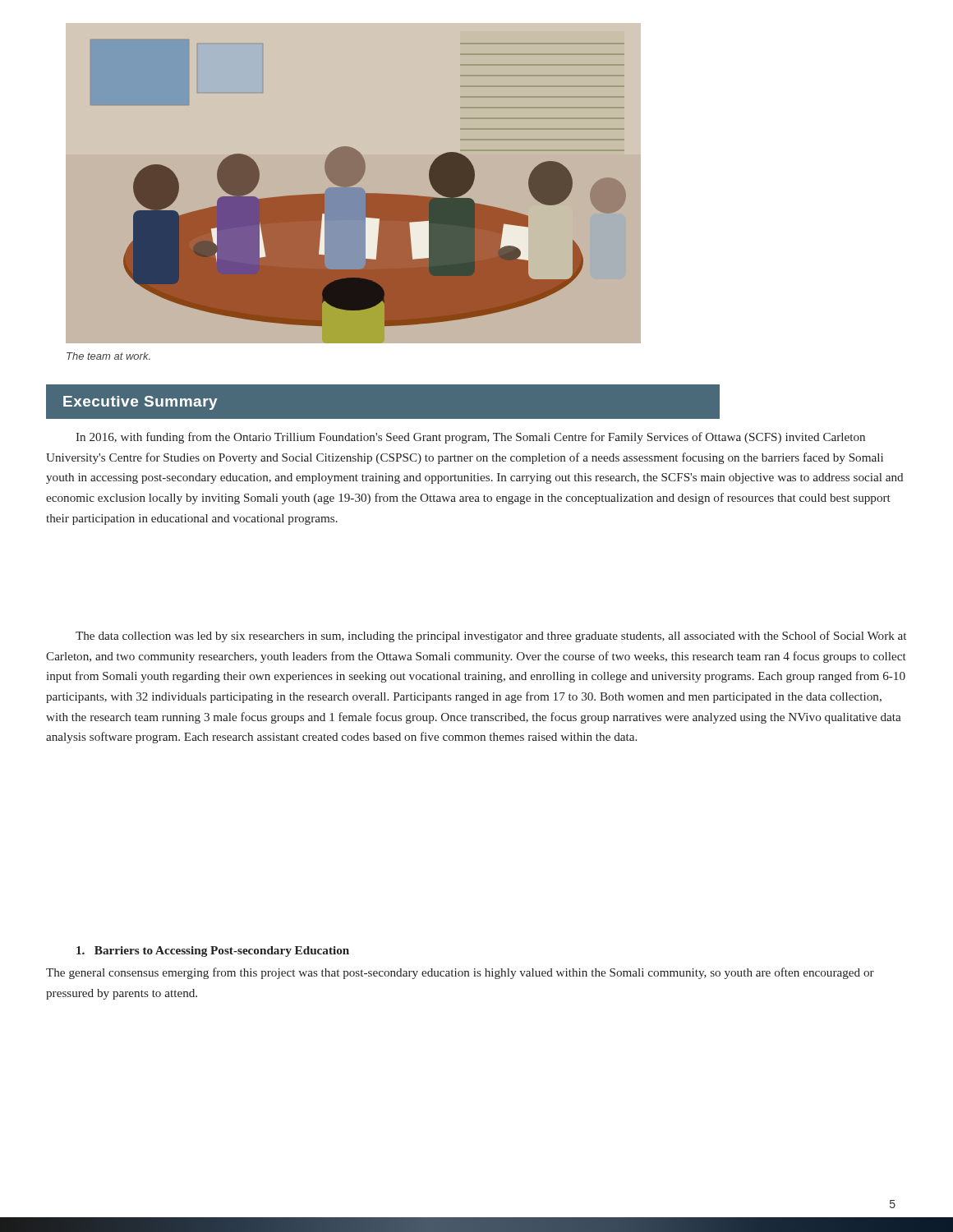The width and height of the screenshot is (953, 1232).
Task: Click on the region starting "The data collection was"
Action: [x=476, y=687]
